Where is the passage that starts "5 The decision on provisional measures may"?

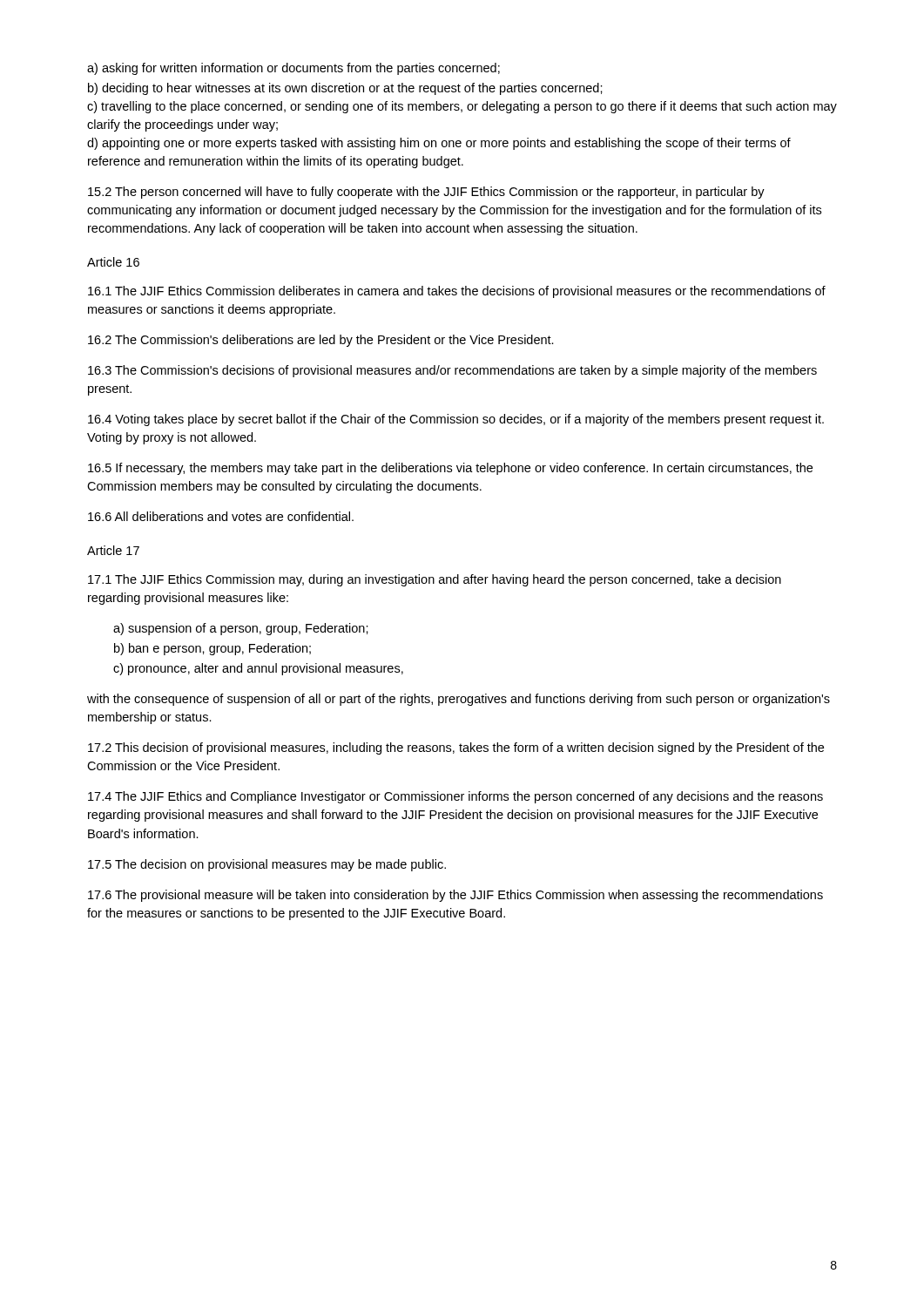coord(267,864)
